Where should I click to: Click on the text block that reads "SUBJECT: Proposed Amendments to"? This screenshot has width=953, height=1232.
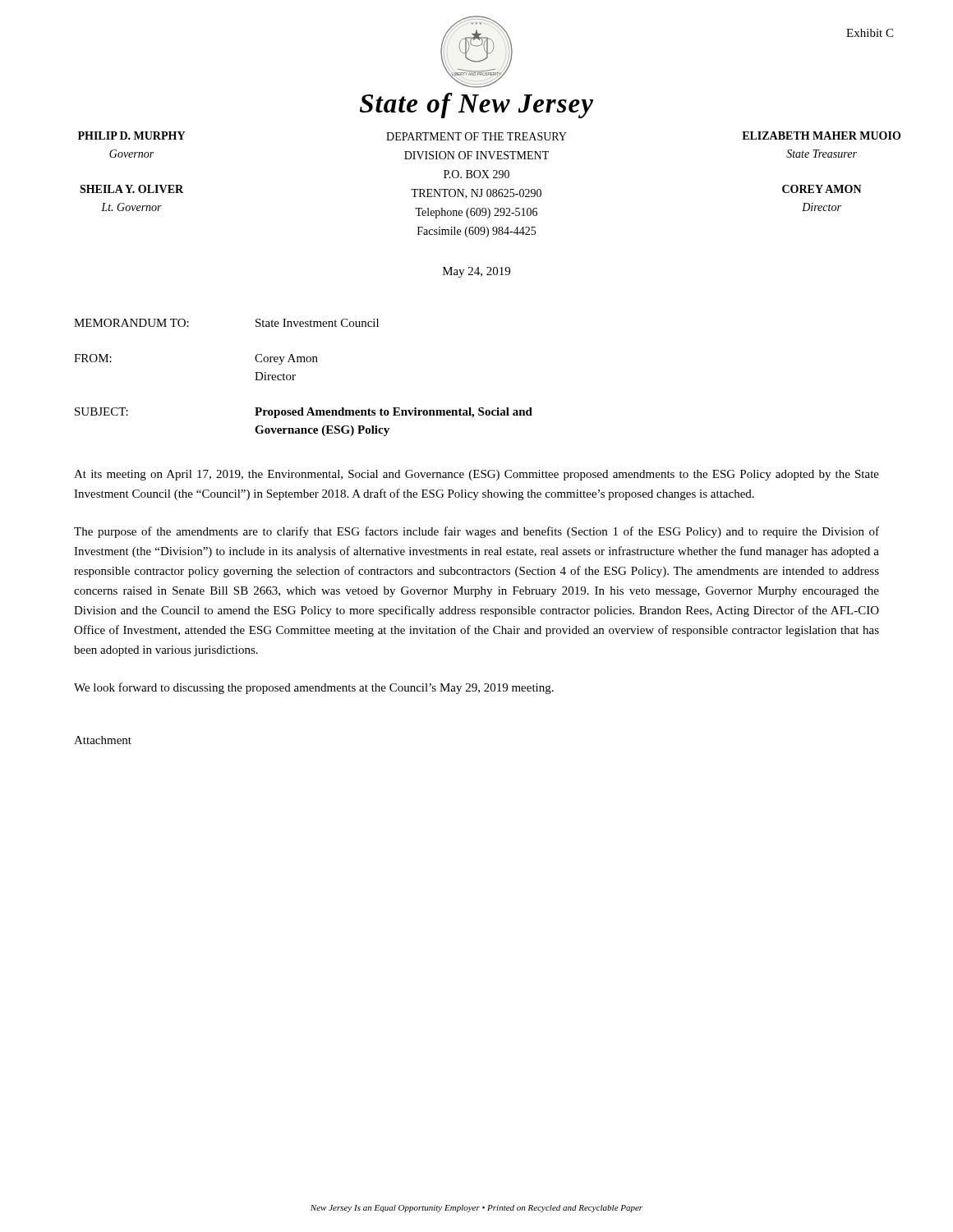476,420
